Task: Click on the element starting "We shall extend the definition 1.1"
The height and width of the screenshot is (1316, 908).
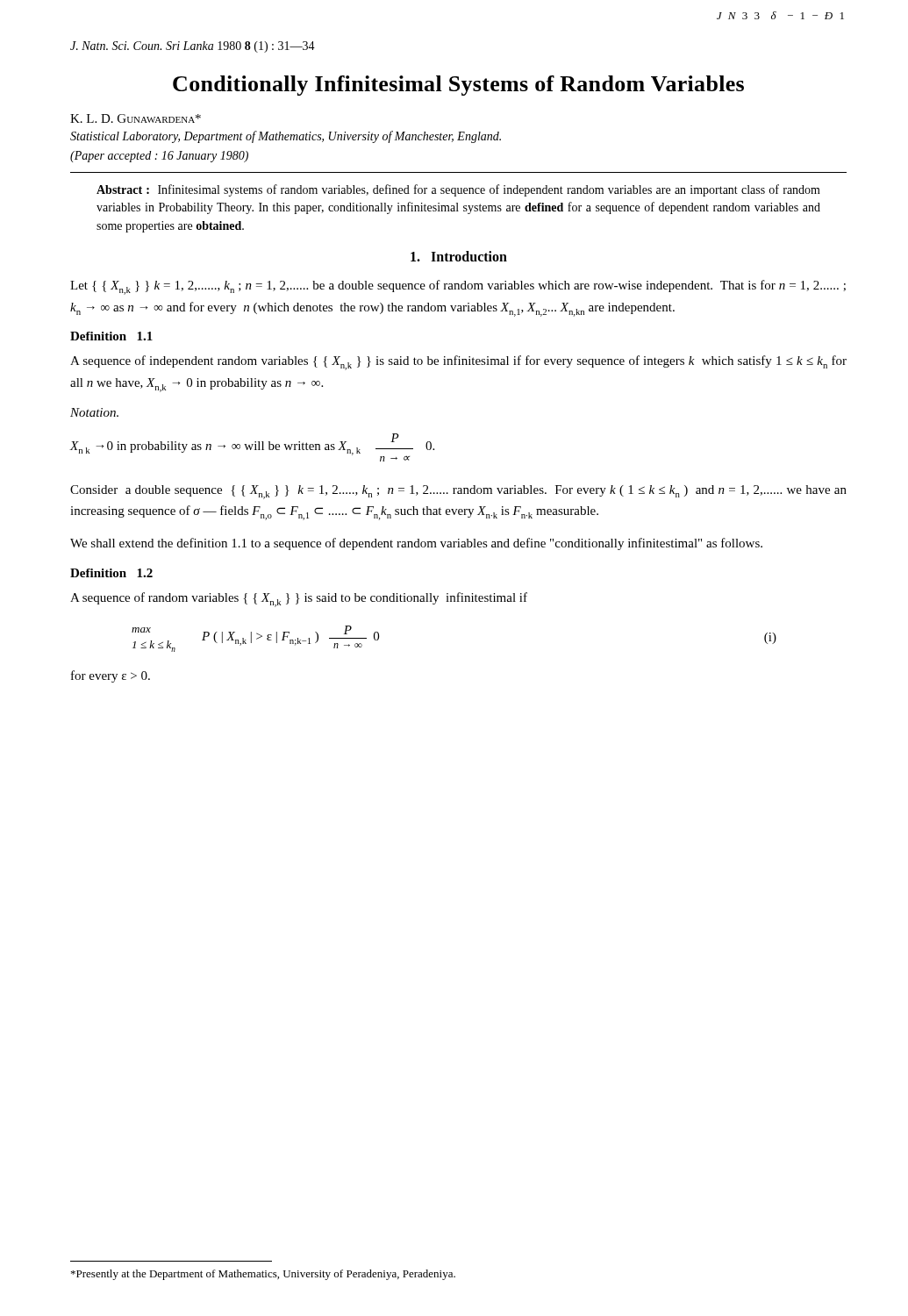Action: tap(417, 543)
